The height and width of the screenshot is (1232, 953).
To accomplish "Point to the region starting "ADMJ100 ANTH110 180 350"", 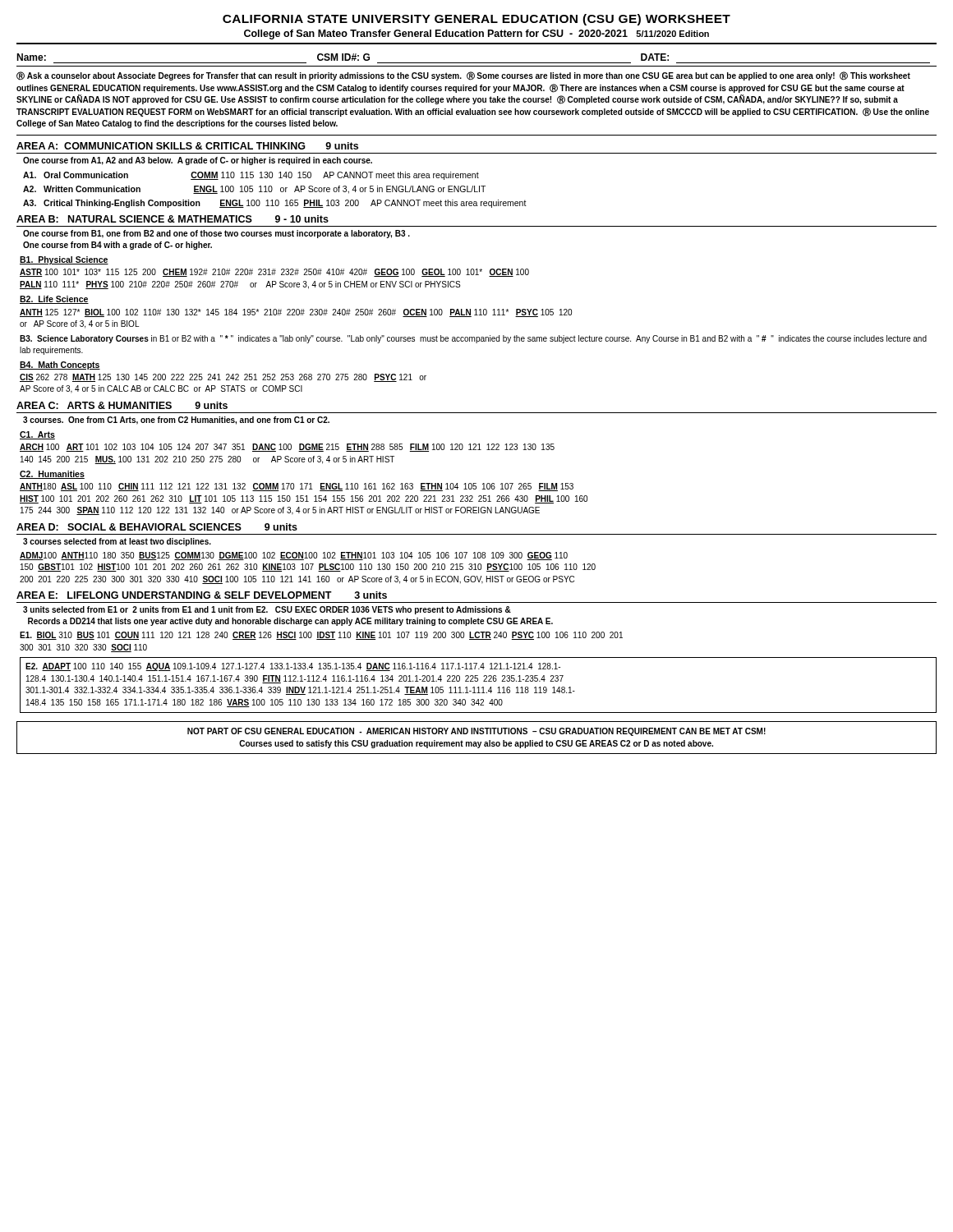I will point(308,567).
